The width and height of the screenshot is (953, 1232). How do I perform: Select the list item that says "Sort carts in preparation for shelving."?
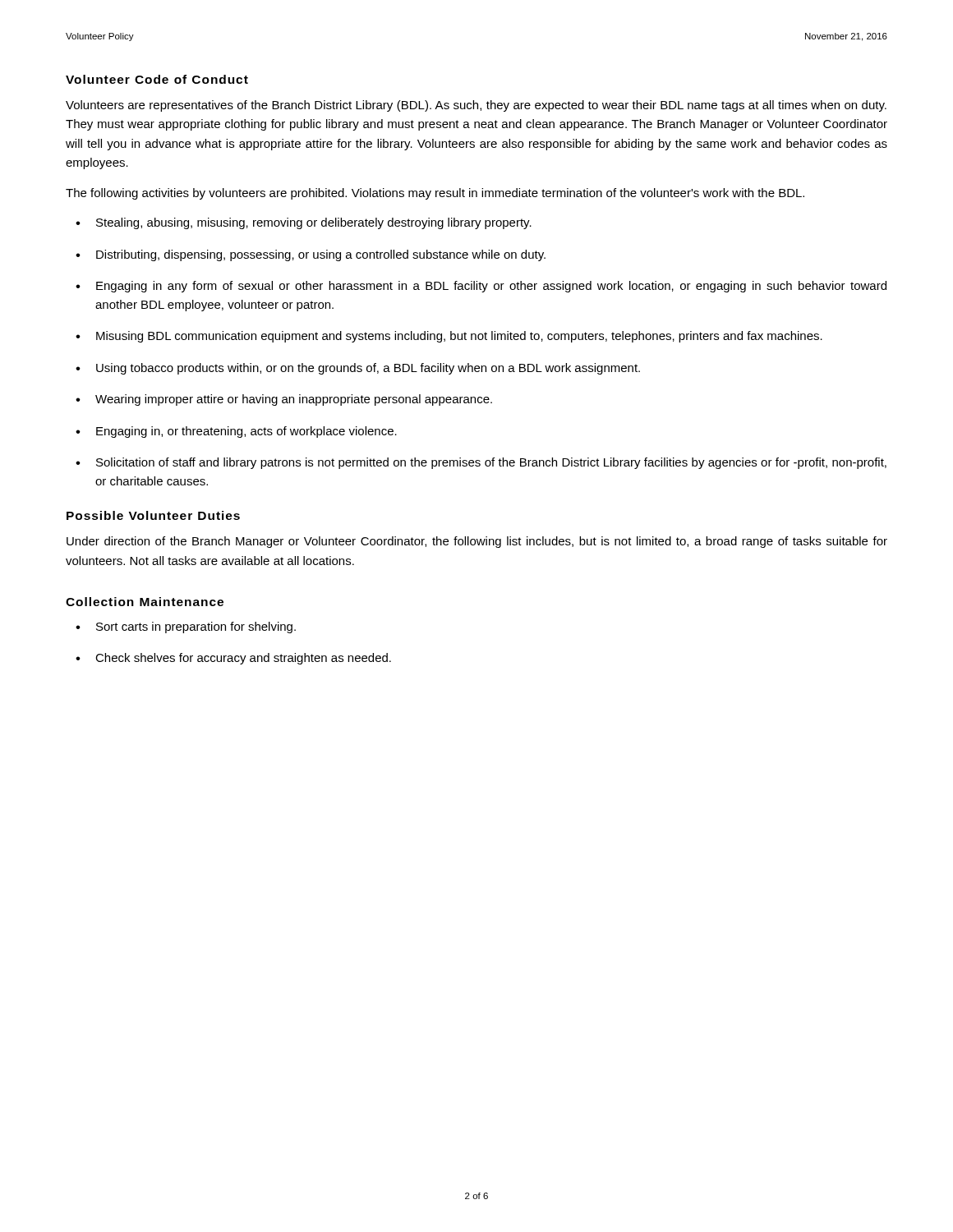pos(196,626)
